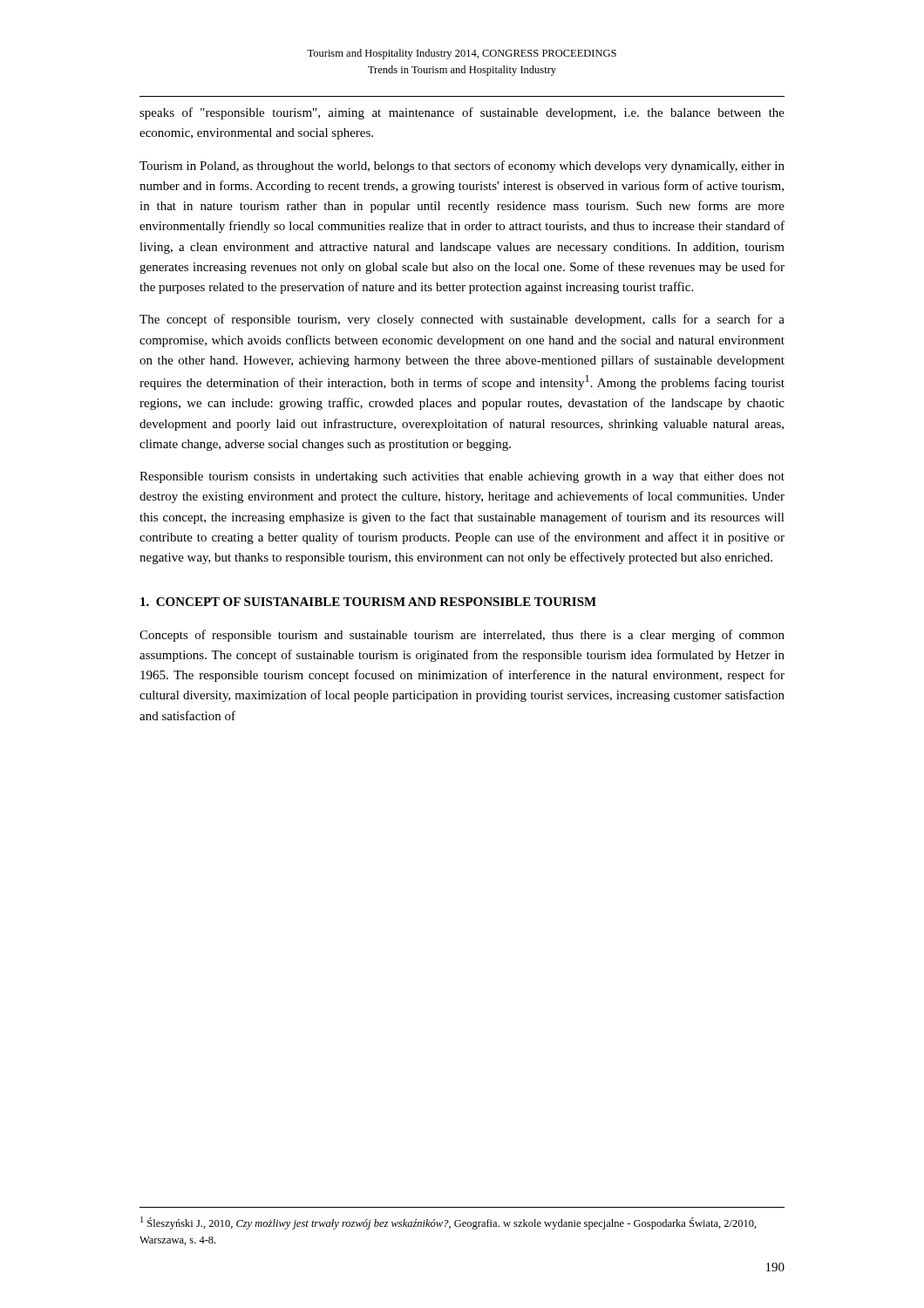Where is the passage that starts "The concept of responsible"?
The width and height of the screenshot is (924, 1308).
pos(462,381)
